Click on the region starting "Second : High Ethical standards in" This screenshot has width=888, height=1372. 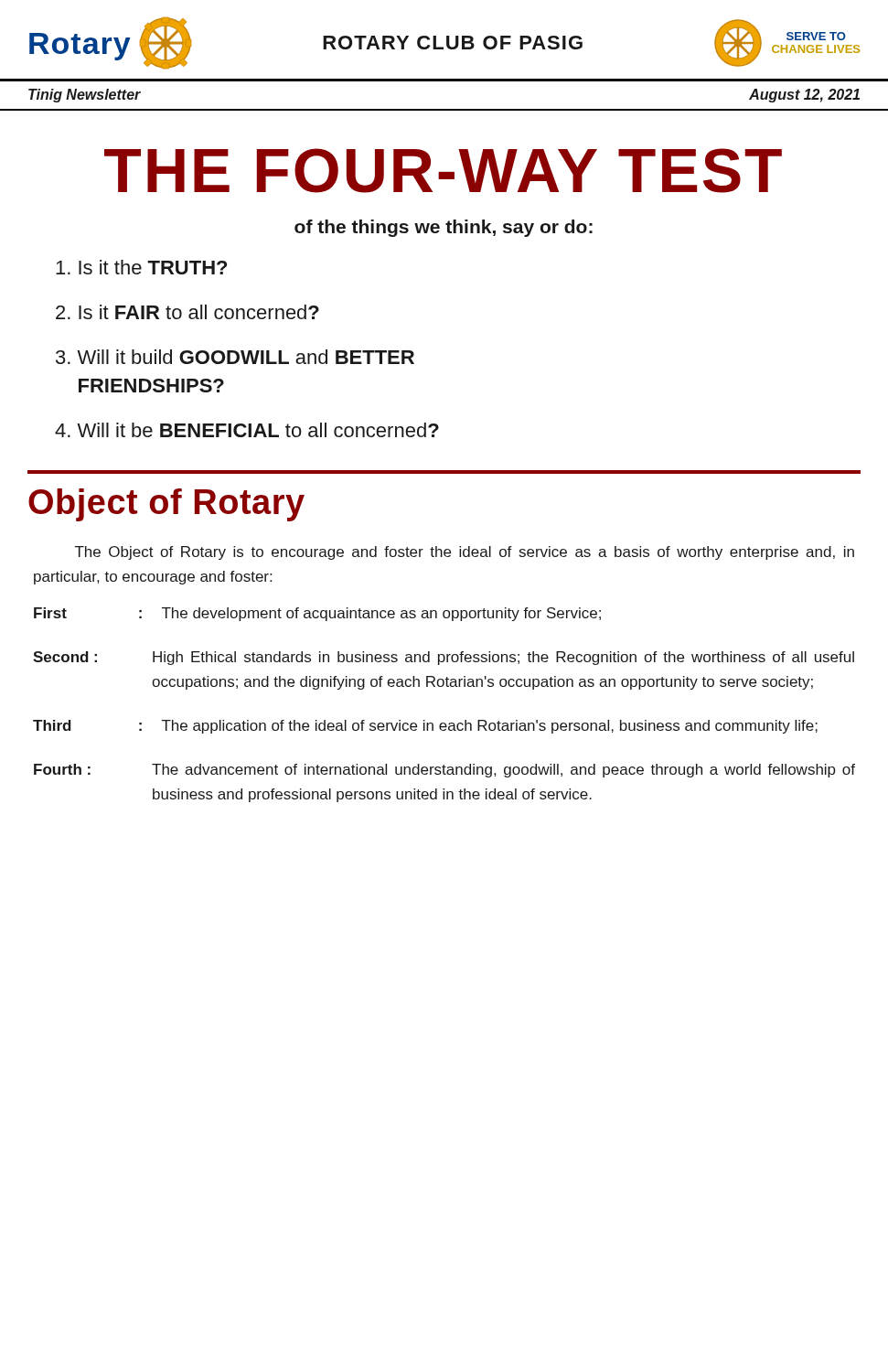tap(444, 670)
